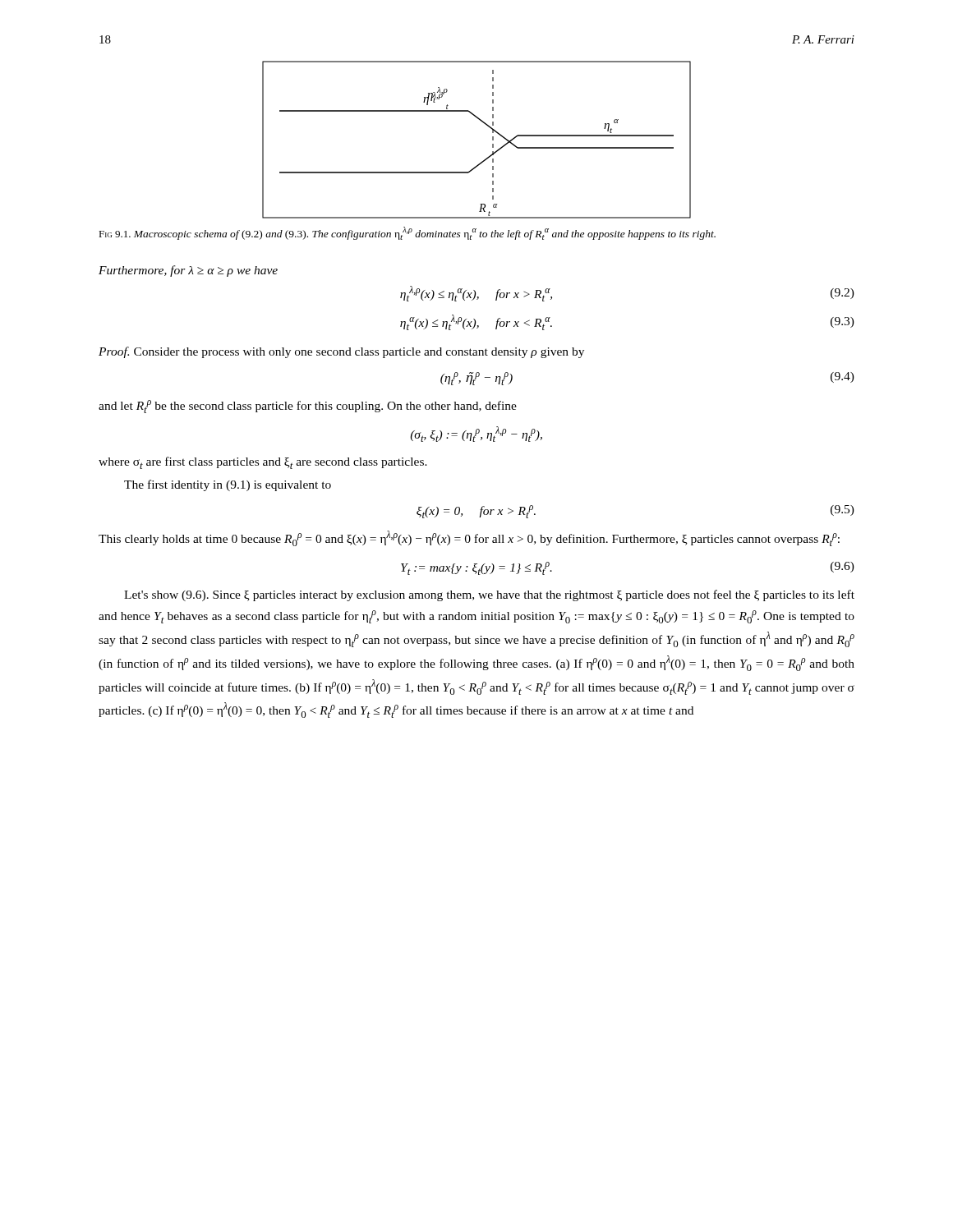Screen dimensions: 1232x953
Task: Find the formula on this page that starts "ξt(x) = 0, for"
Action: coord(427,511)
